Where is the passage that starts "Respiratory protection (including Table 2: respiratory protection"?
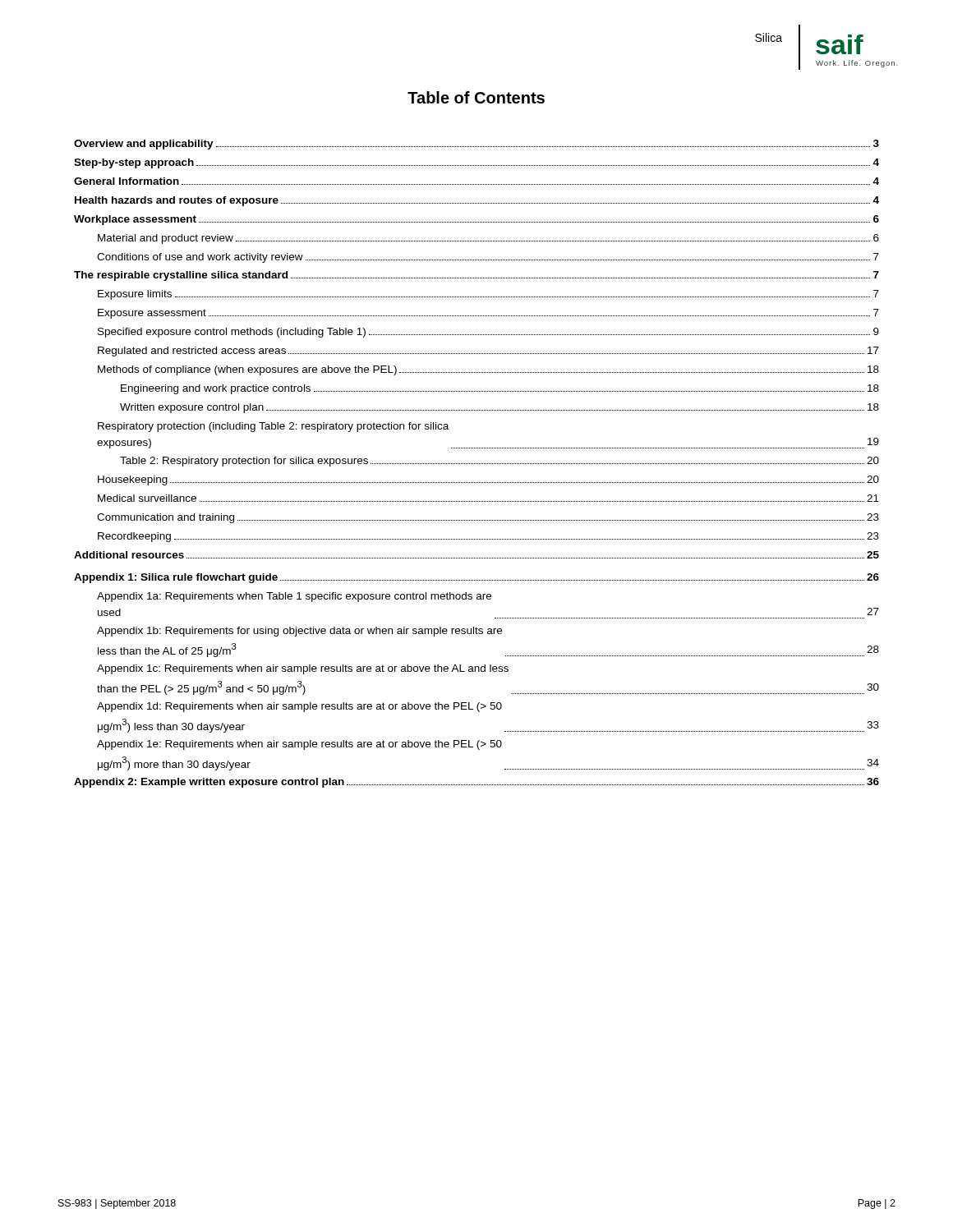Image resolution: width=953 pixels, height=1232 pixels. click(x=273, y=427)
